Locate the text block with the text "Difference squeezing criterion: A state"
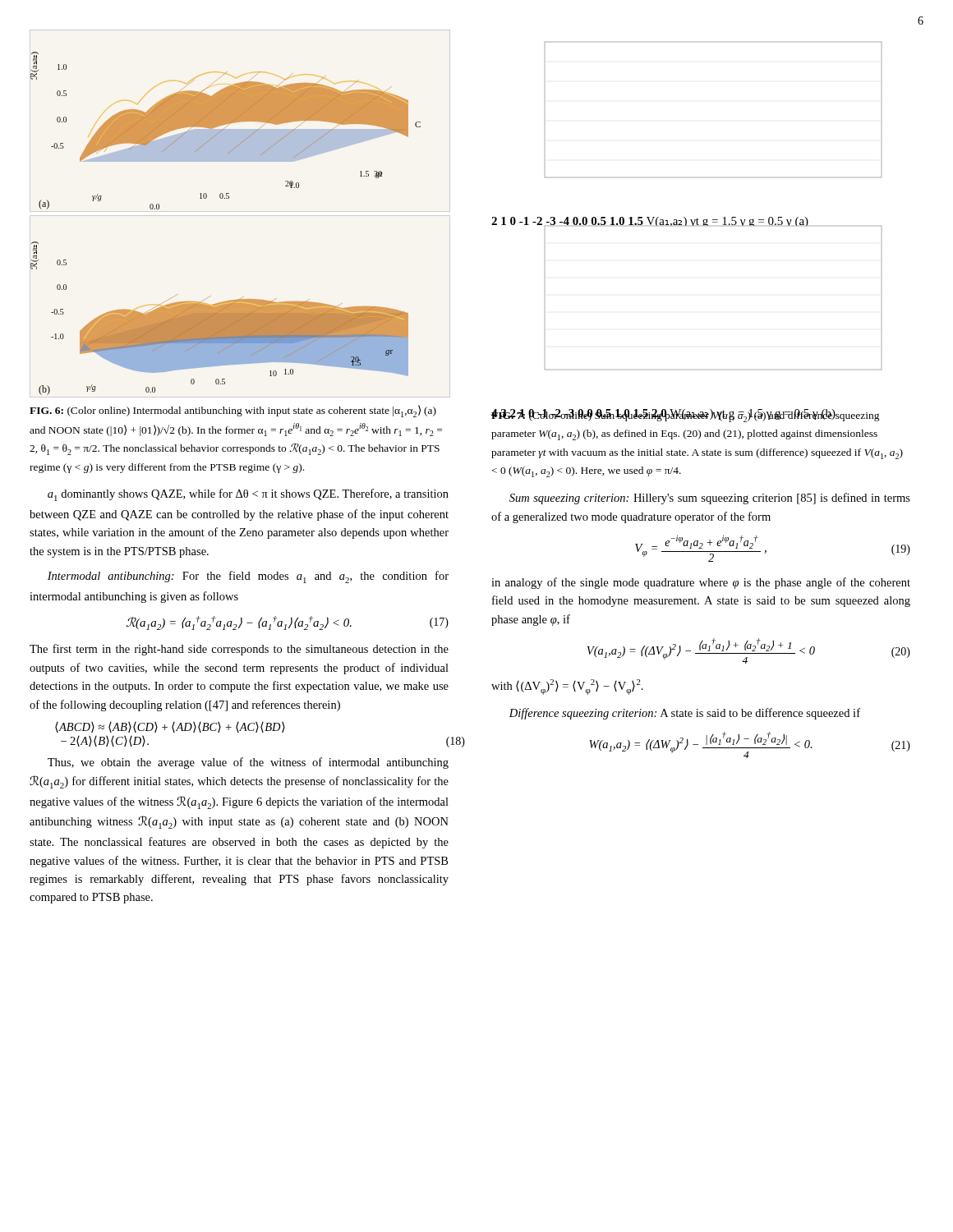The image size is (953, 1232). 685,713
